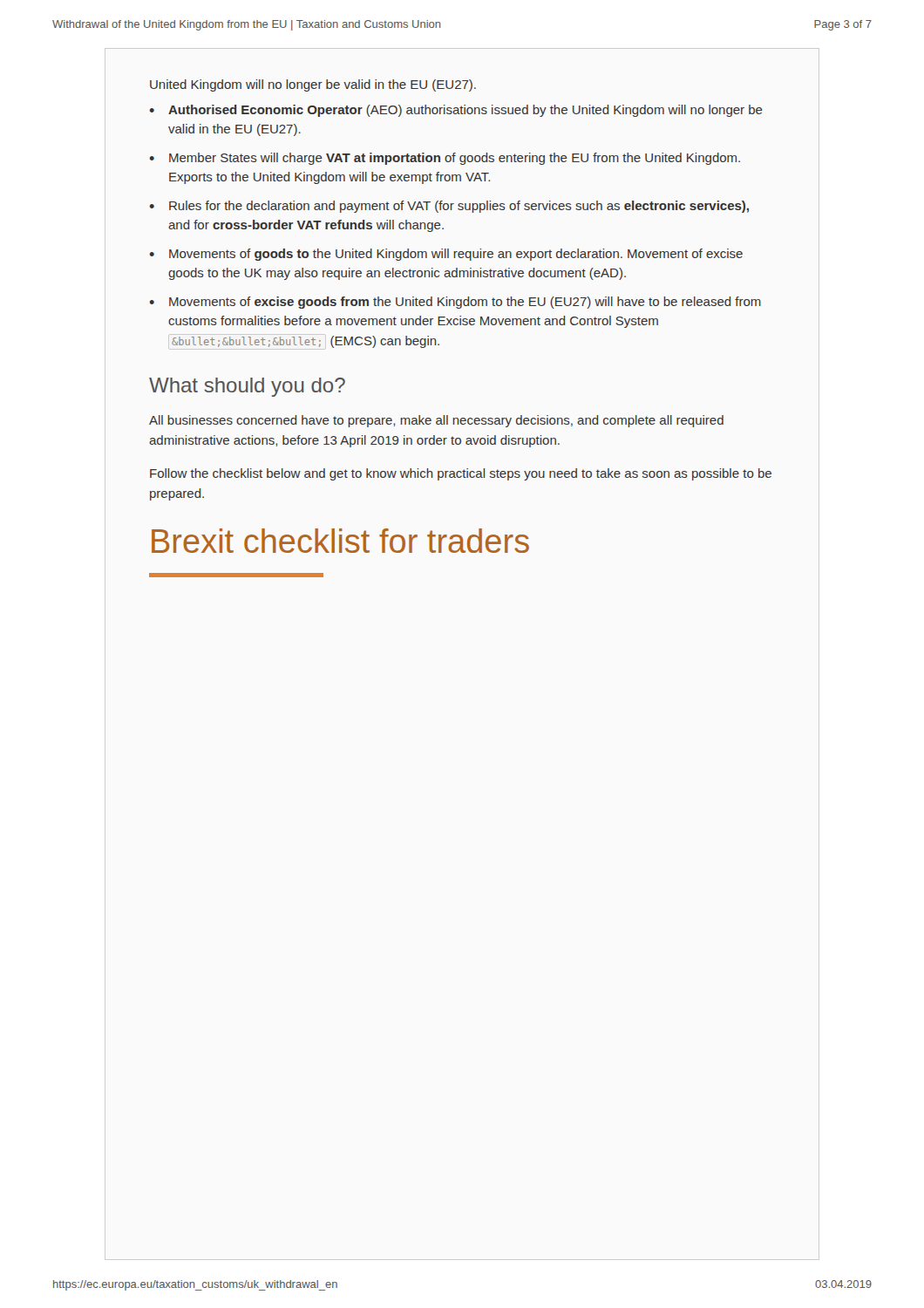
Task: Select the text block with the text "Follow the checklist below and get to know"
Action: point(461,483)
